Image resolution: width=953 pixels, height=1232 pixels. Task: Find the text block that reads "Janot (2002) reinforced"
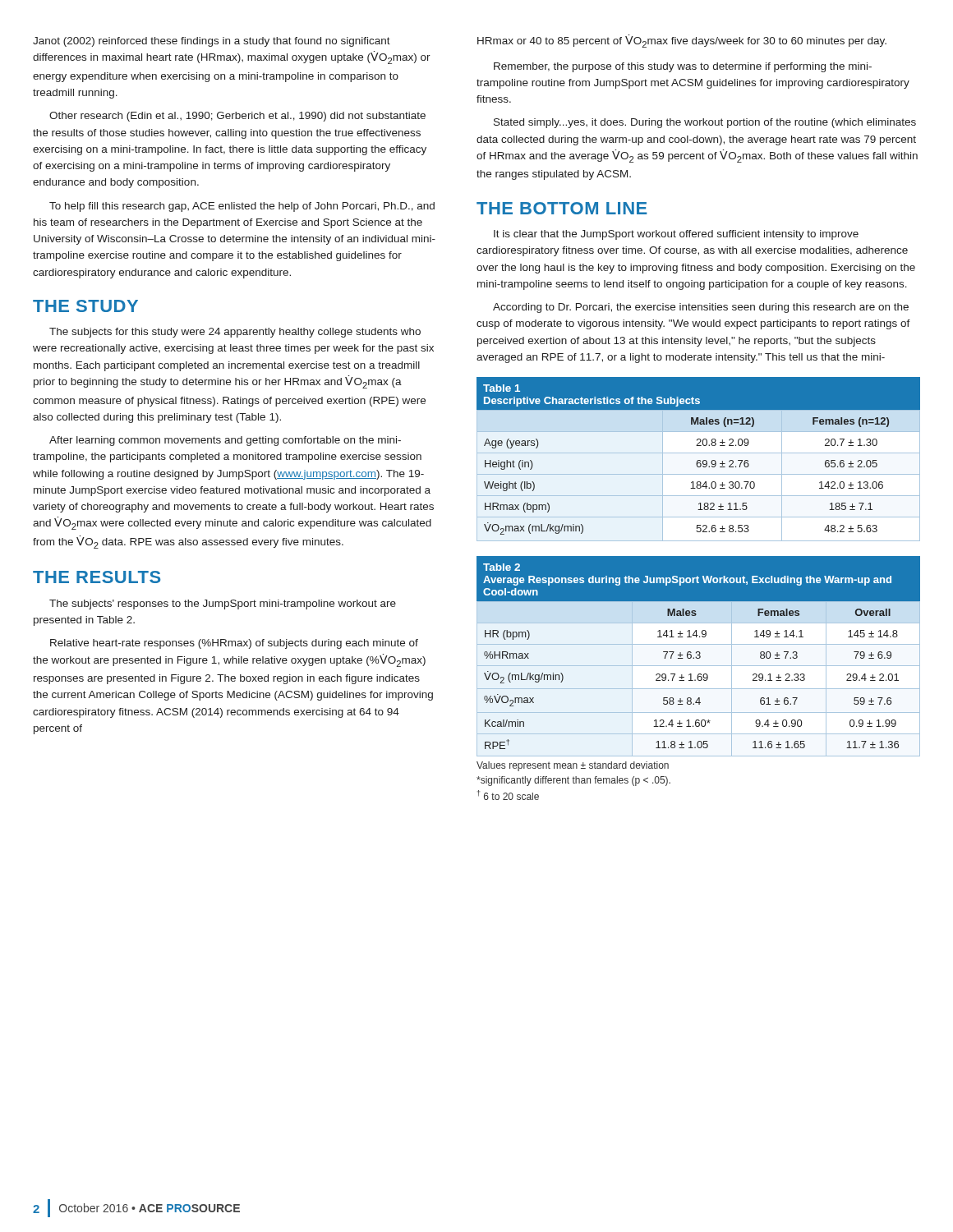point(234,67)
